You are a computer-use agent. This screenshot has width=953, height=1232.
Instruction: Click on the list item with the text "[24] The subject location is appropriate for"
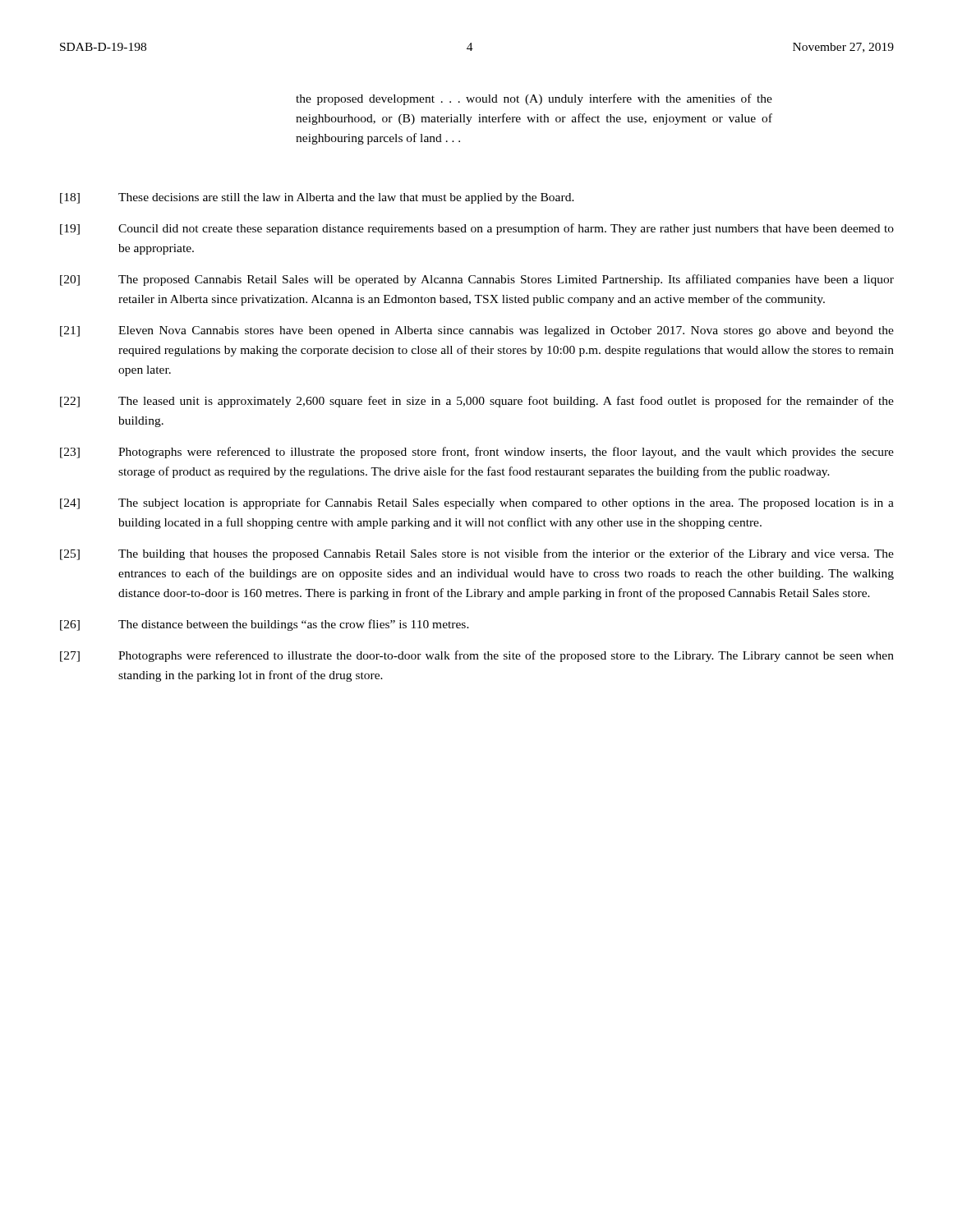point(476,513)
